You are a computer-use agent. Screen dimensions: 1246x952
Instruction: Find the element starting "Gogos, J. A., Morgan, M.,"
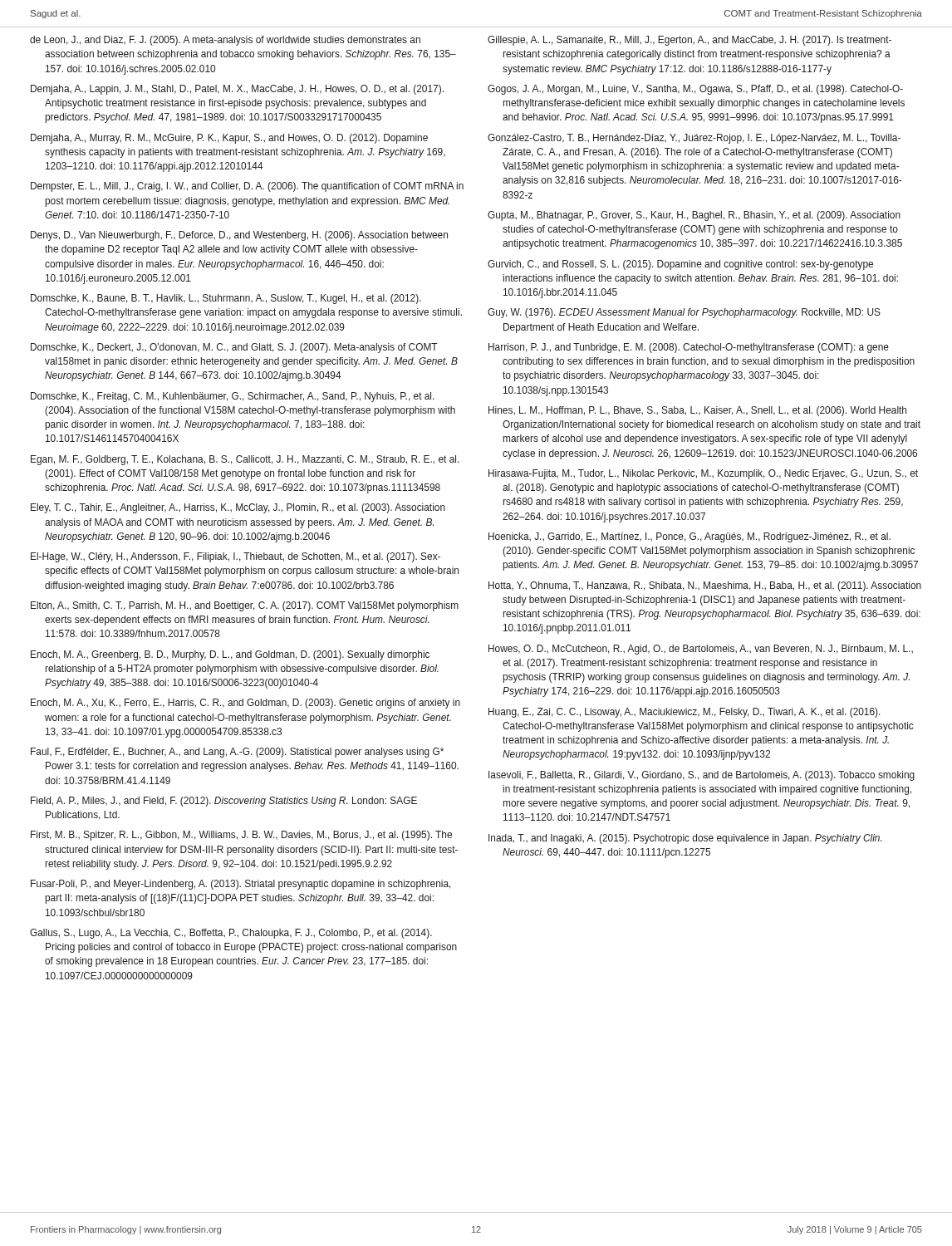click(x=705, y=103)
